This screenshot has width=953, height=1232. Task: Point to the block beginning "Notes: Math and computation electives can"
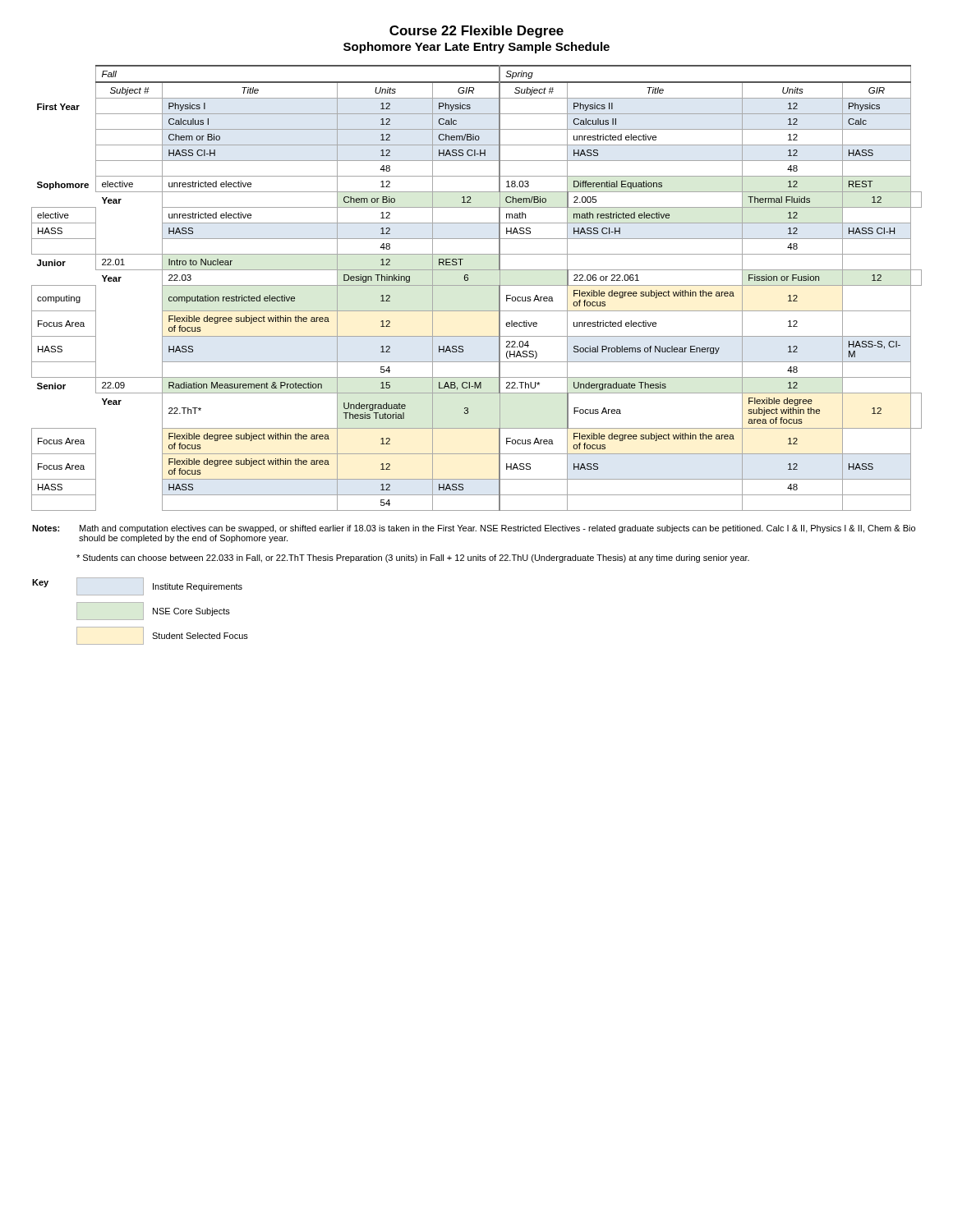click(x=476, y=533)
